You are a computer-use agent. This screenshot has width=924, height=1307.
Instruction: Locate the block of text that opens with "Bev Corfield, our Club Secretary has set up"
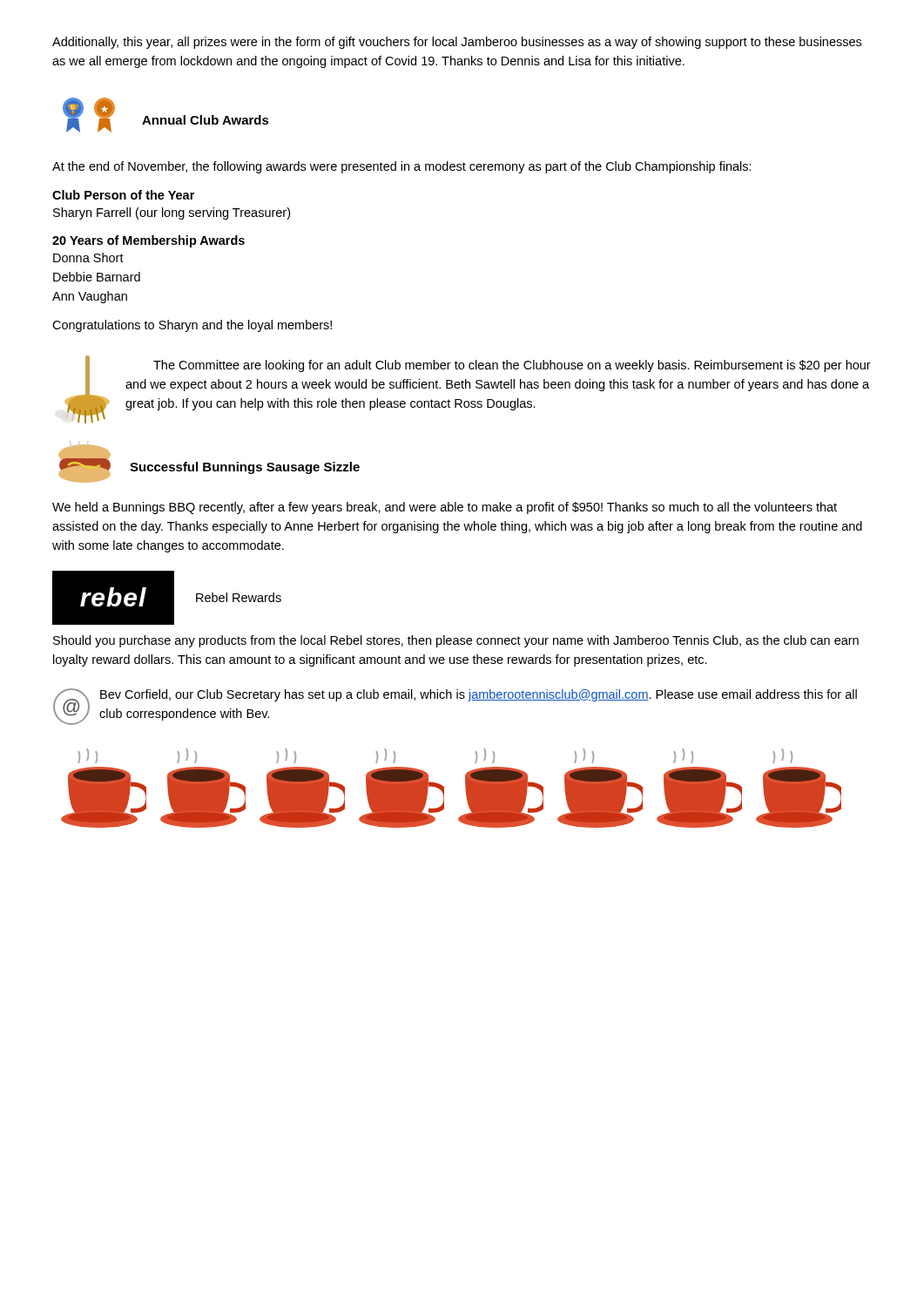[478, 704]
